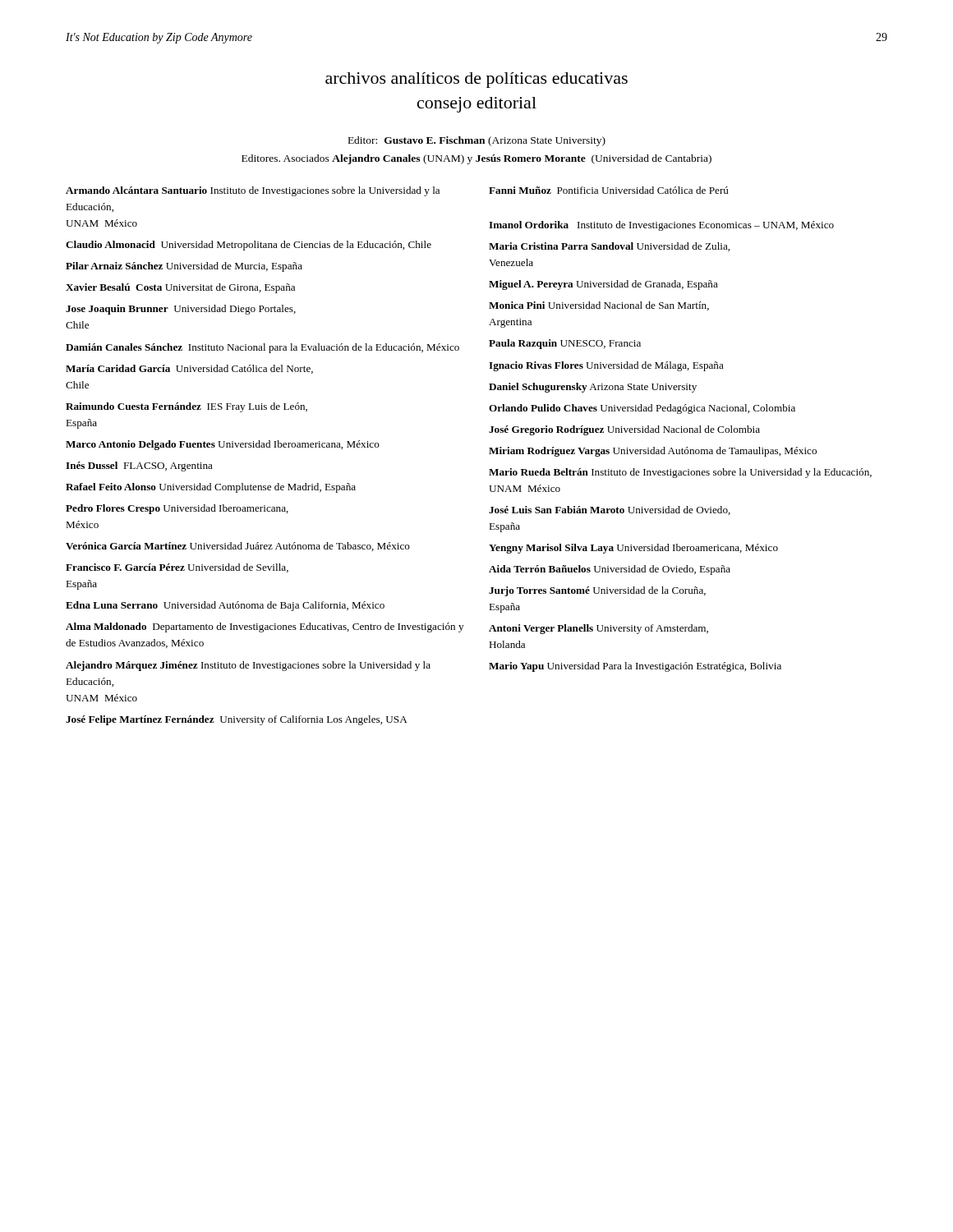Find the list item containing "Damián Canales Sánchez Instituto Nacional para"
This screenshot has width=953, height=1232.
263,347
